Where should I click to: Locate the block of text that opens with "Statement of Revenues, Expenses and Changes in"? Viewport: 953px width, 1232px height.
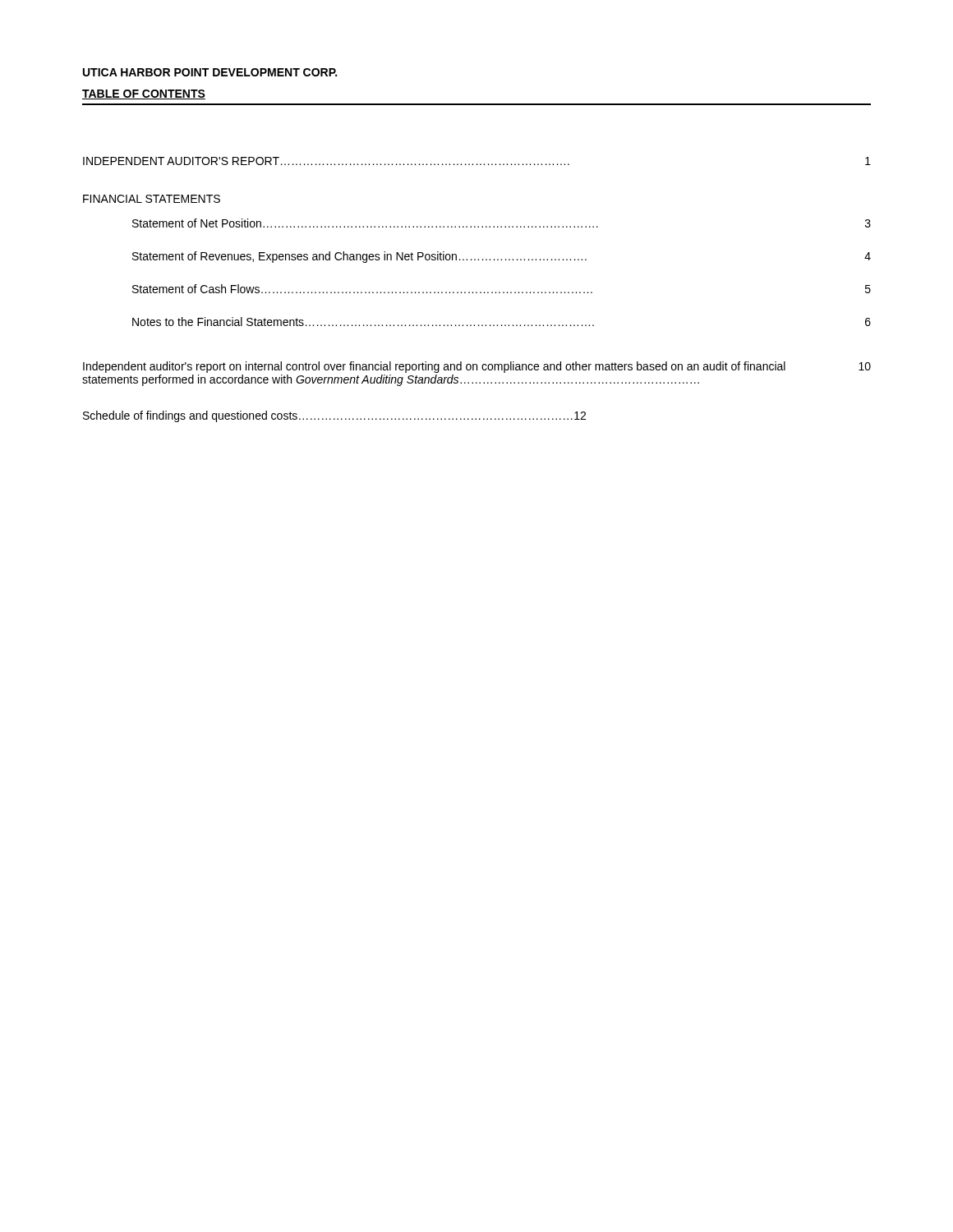point(501,256)
